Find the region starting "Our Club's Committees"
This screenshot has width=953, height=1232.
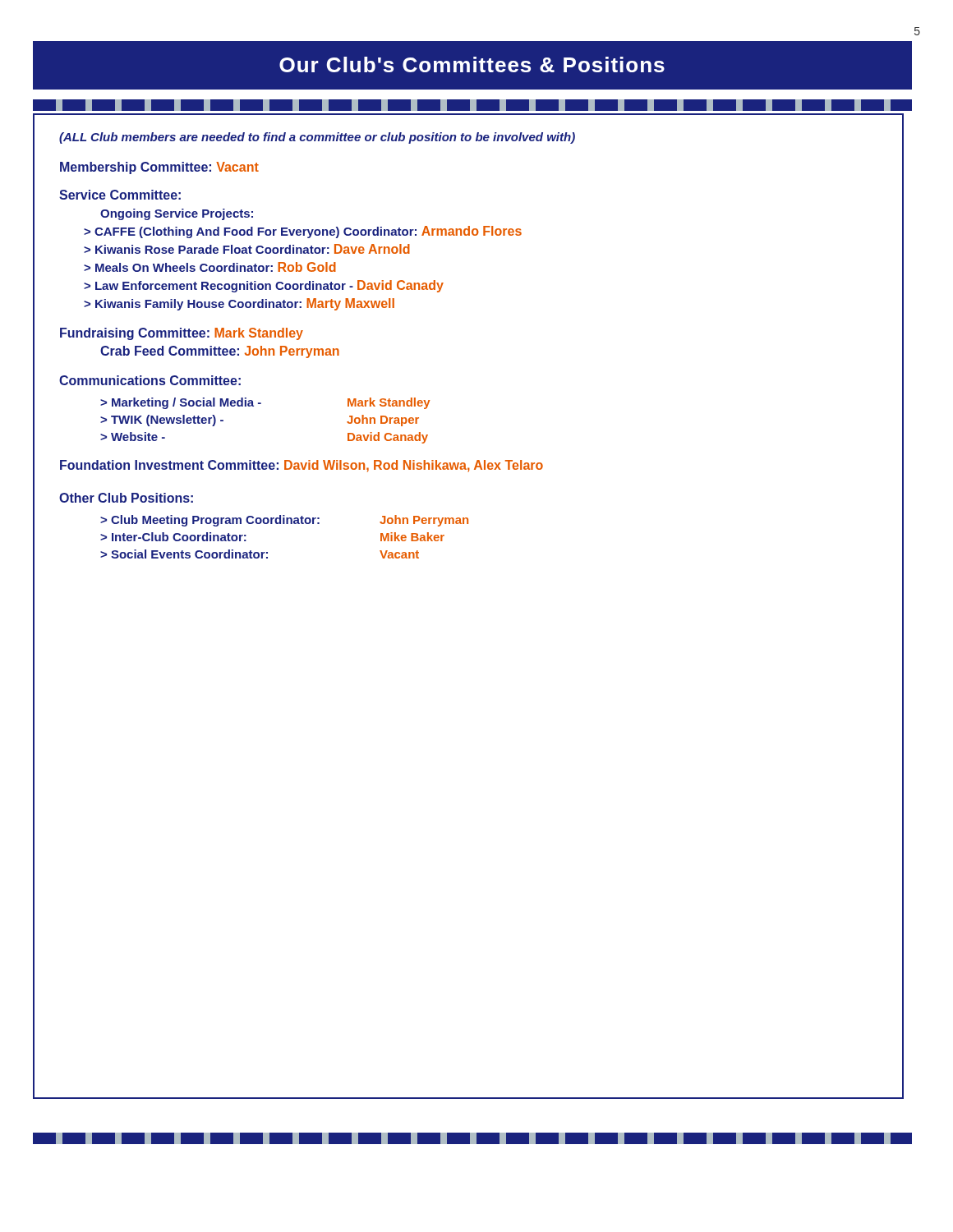(472, 65)
